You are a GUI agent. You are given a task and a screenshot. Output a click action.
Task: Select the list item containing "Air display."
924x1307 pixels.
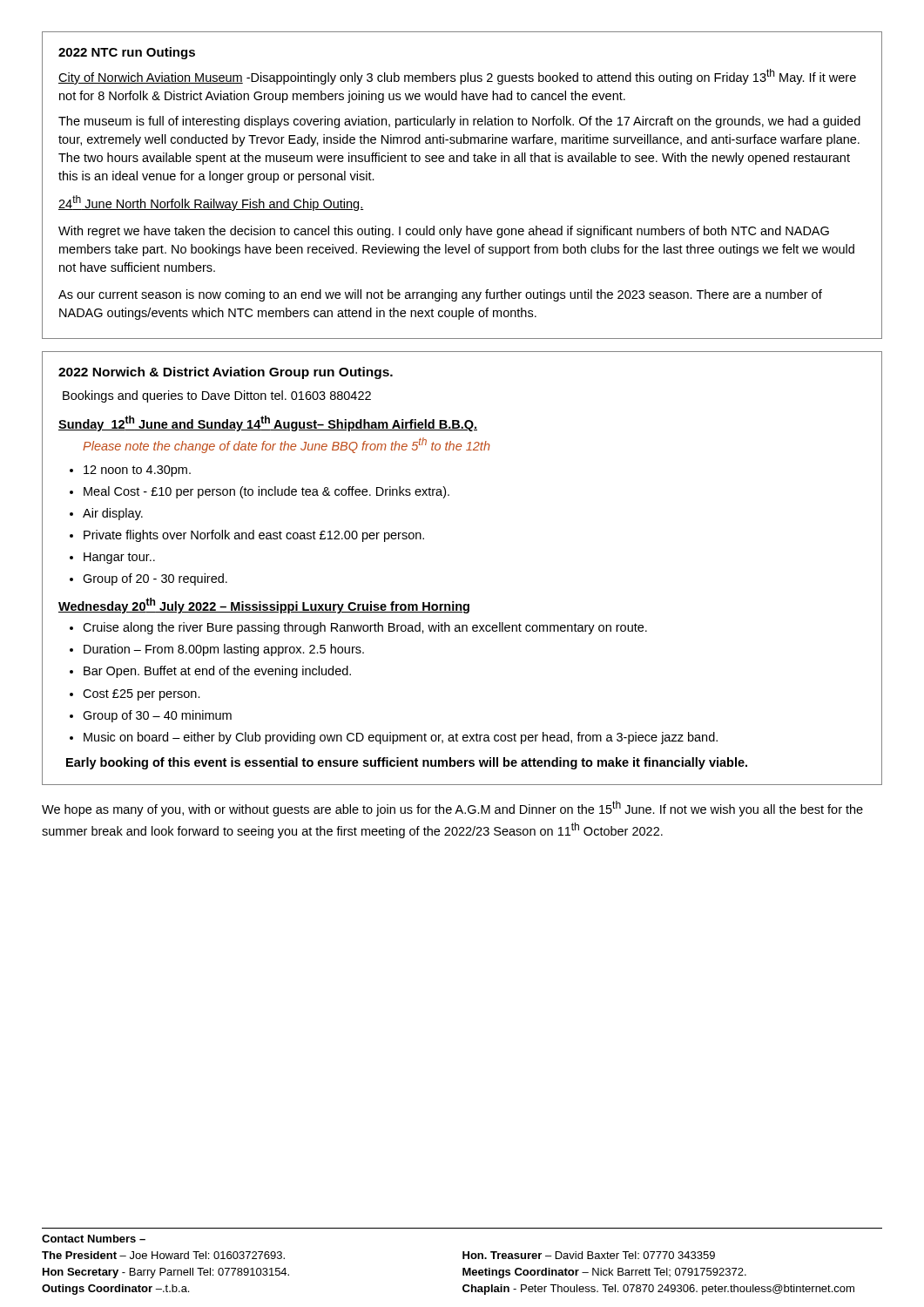113,513
